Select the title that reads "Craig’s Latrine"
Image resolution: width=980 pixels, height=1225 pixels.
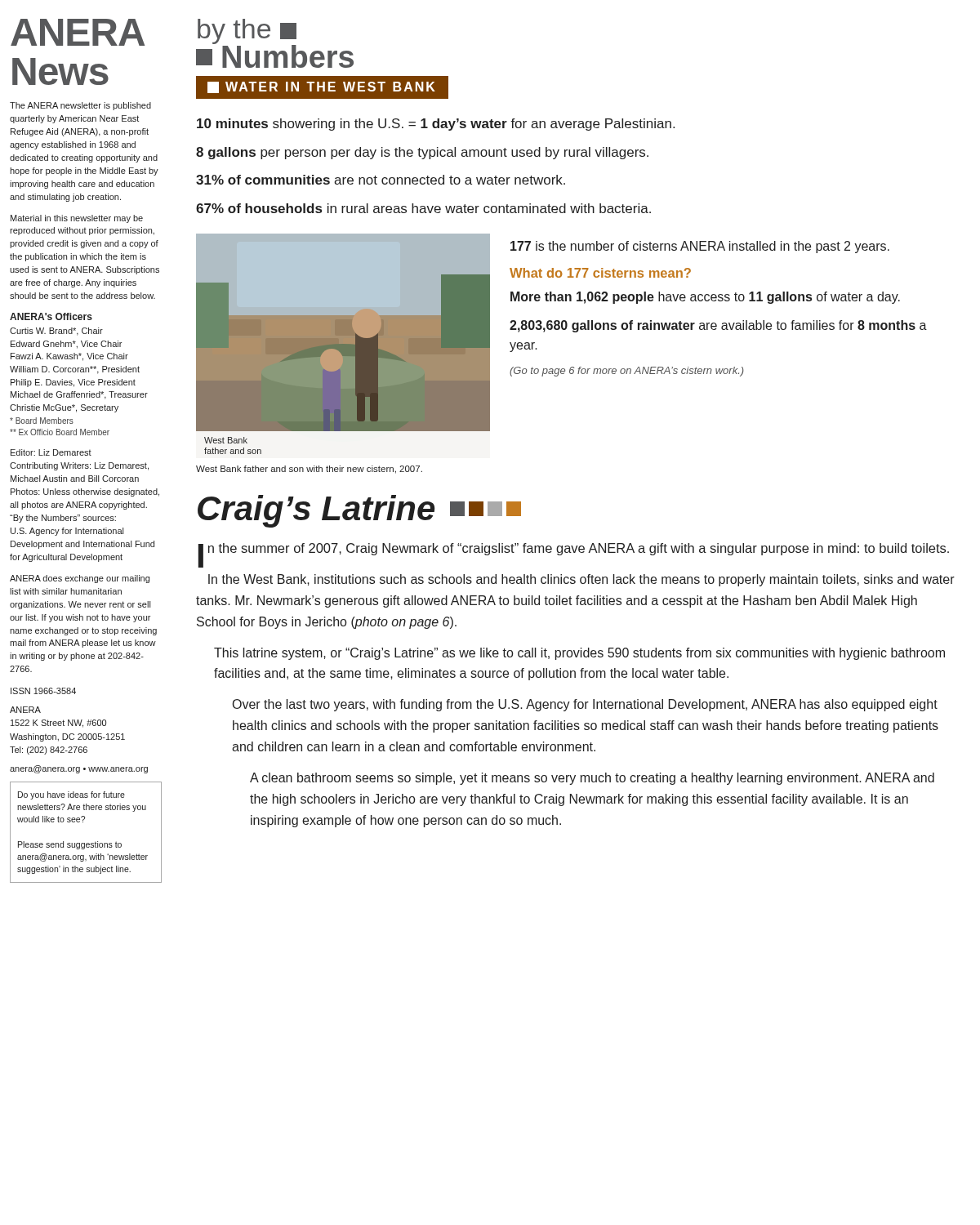359,509
